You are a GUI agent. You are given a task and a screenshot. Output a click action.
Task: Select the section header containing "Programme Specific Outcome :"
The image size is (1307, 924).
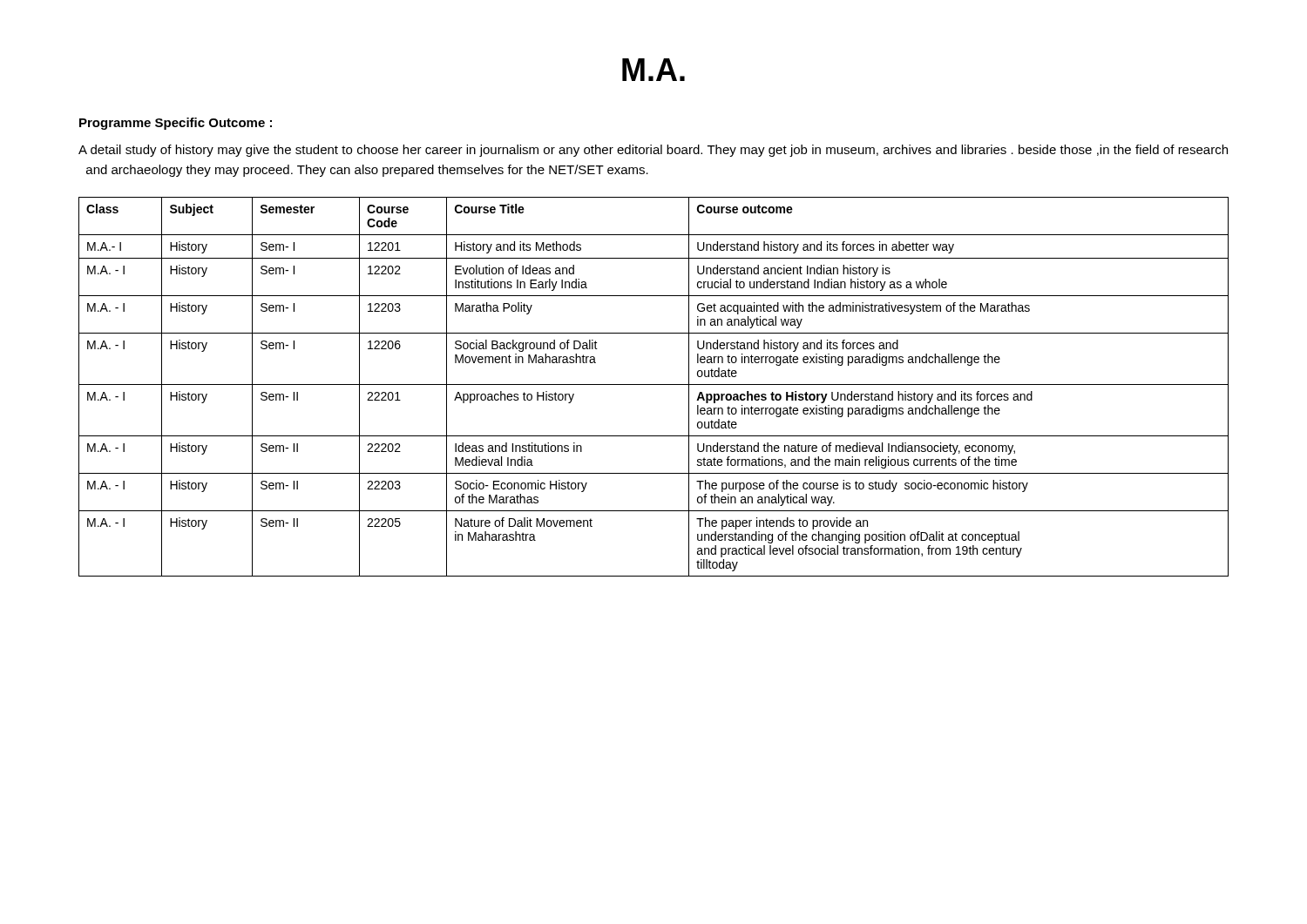[176, 122]
